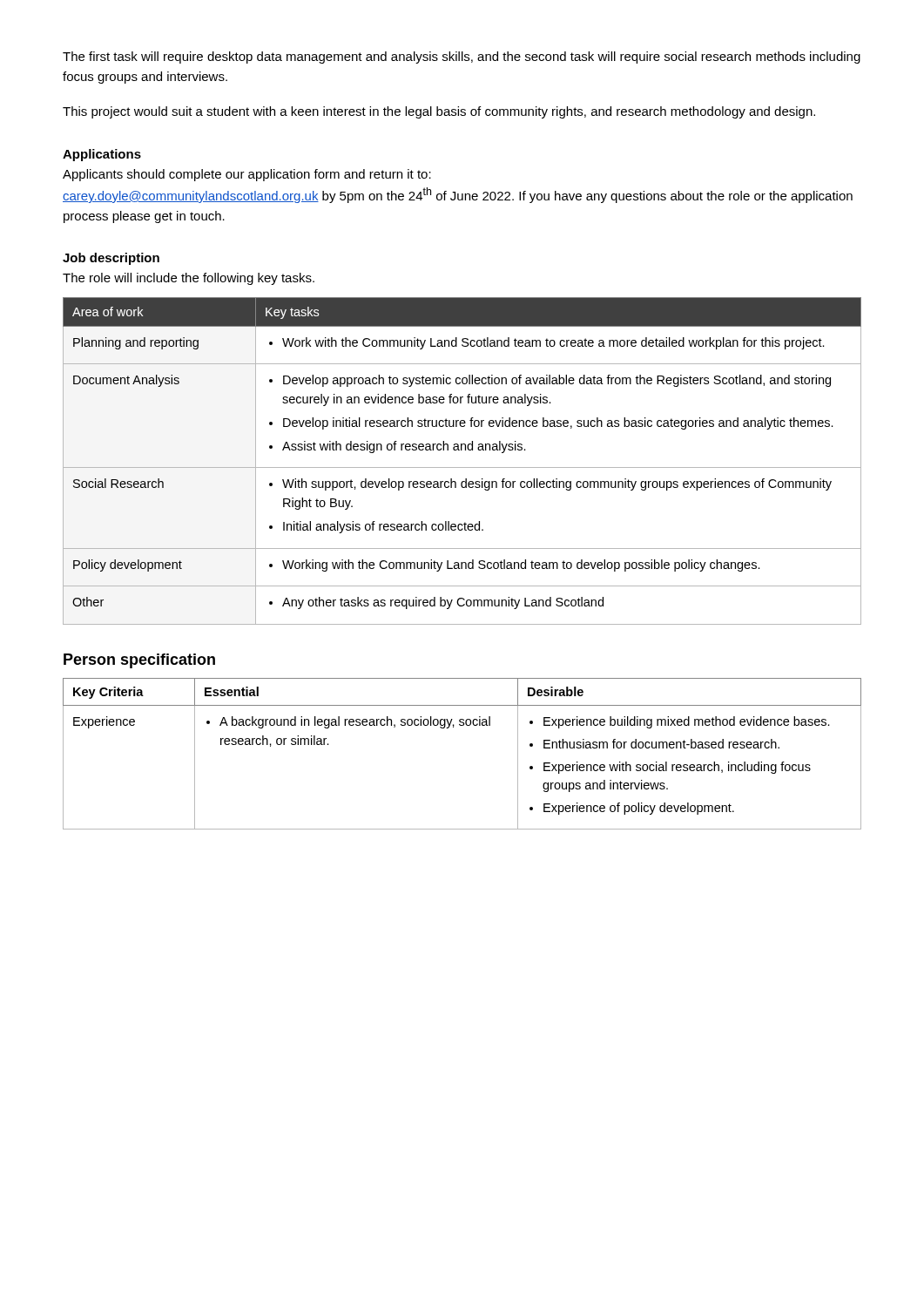This screenshot has width=924, height=1307.
Task: Click on the passage starting "The role will include the following key"
Action: (189, 278)
